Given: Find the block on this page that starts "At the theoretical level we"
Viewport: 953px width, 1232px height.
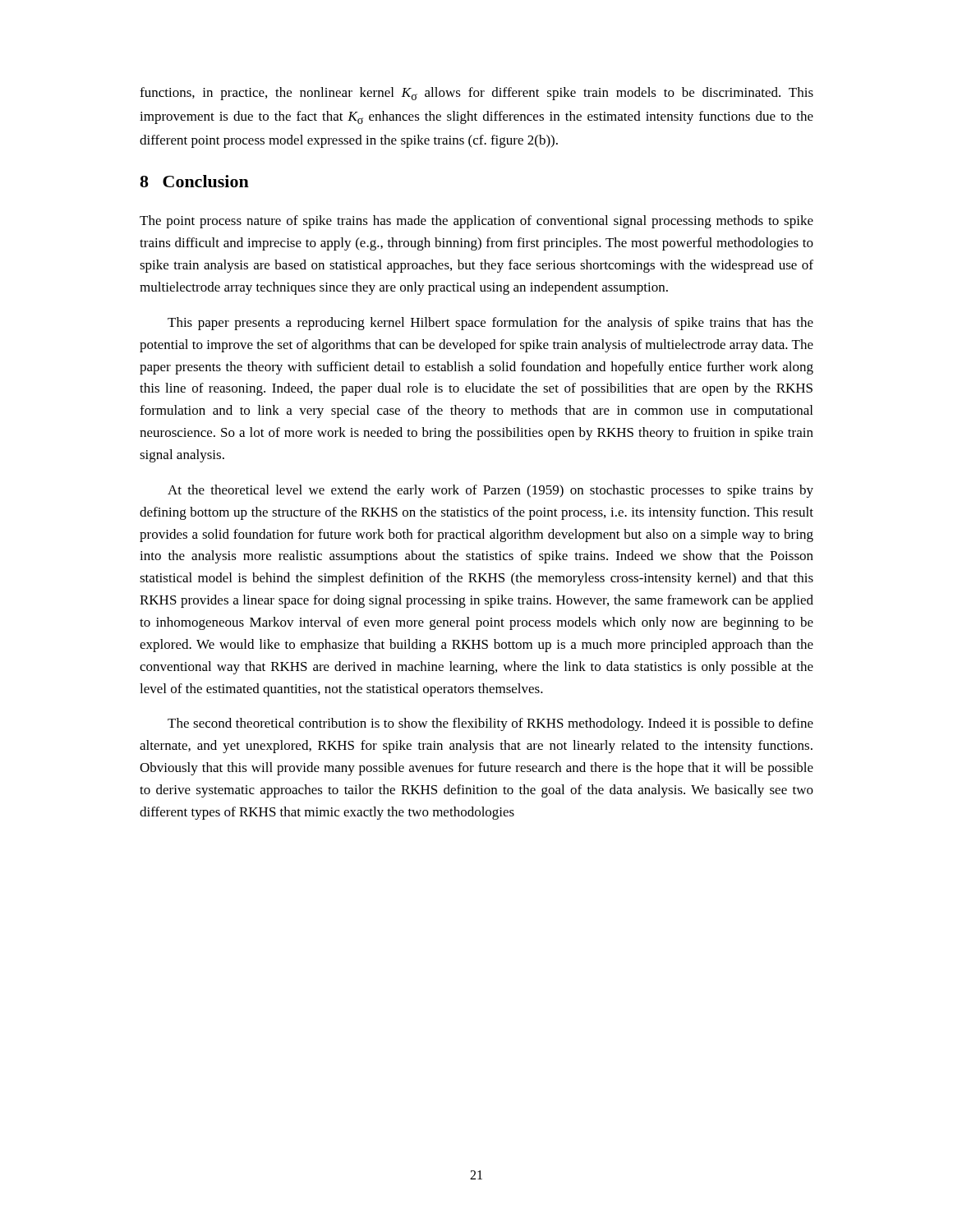Looking at the screenshot, I should 476,589.
